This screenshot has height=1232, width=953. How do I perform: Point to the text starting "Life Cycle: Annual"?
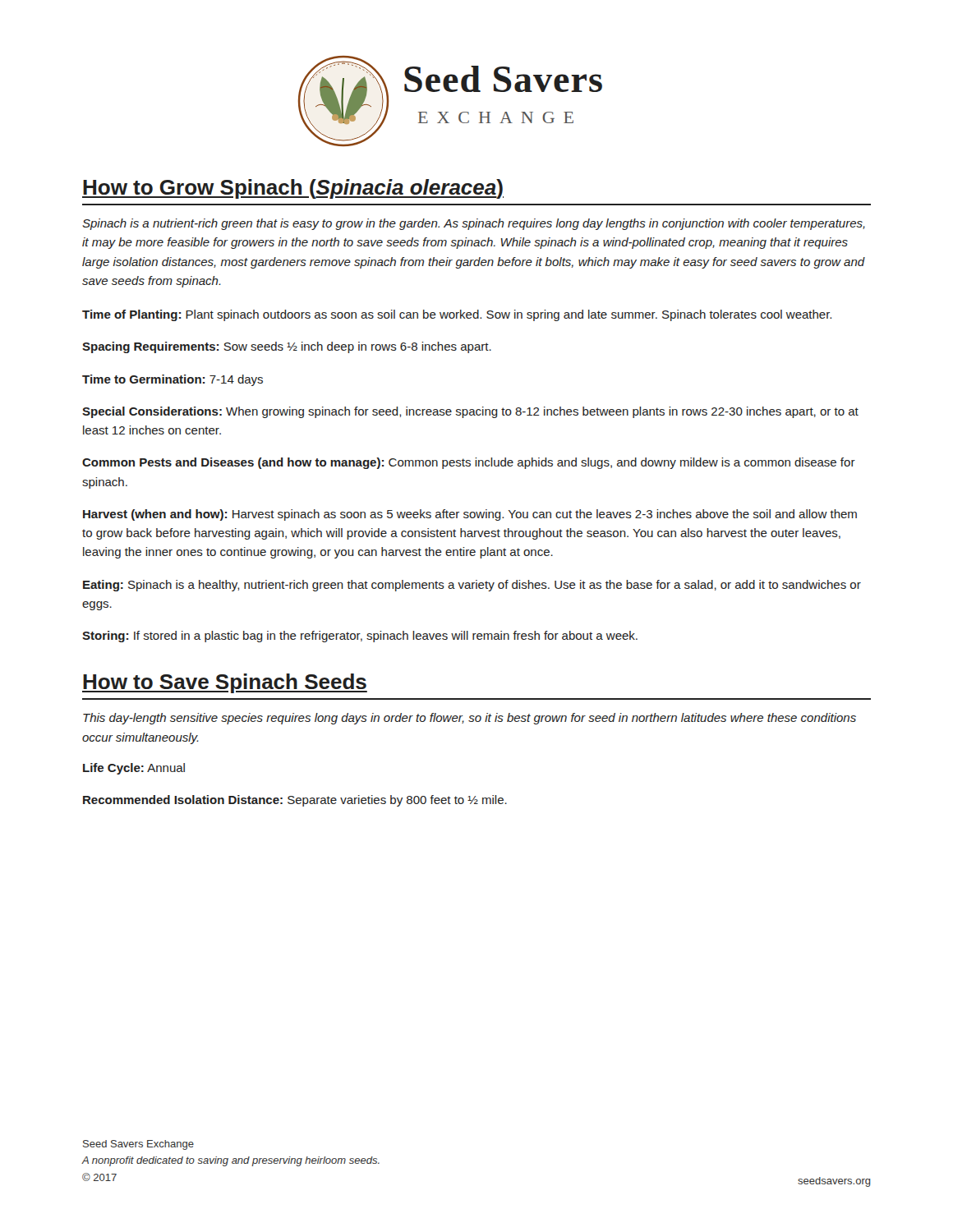coord(134,767)
